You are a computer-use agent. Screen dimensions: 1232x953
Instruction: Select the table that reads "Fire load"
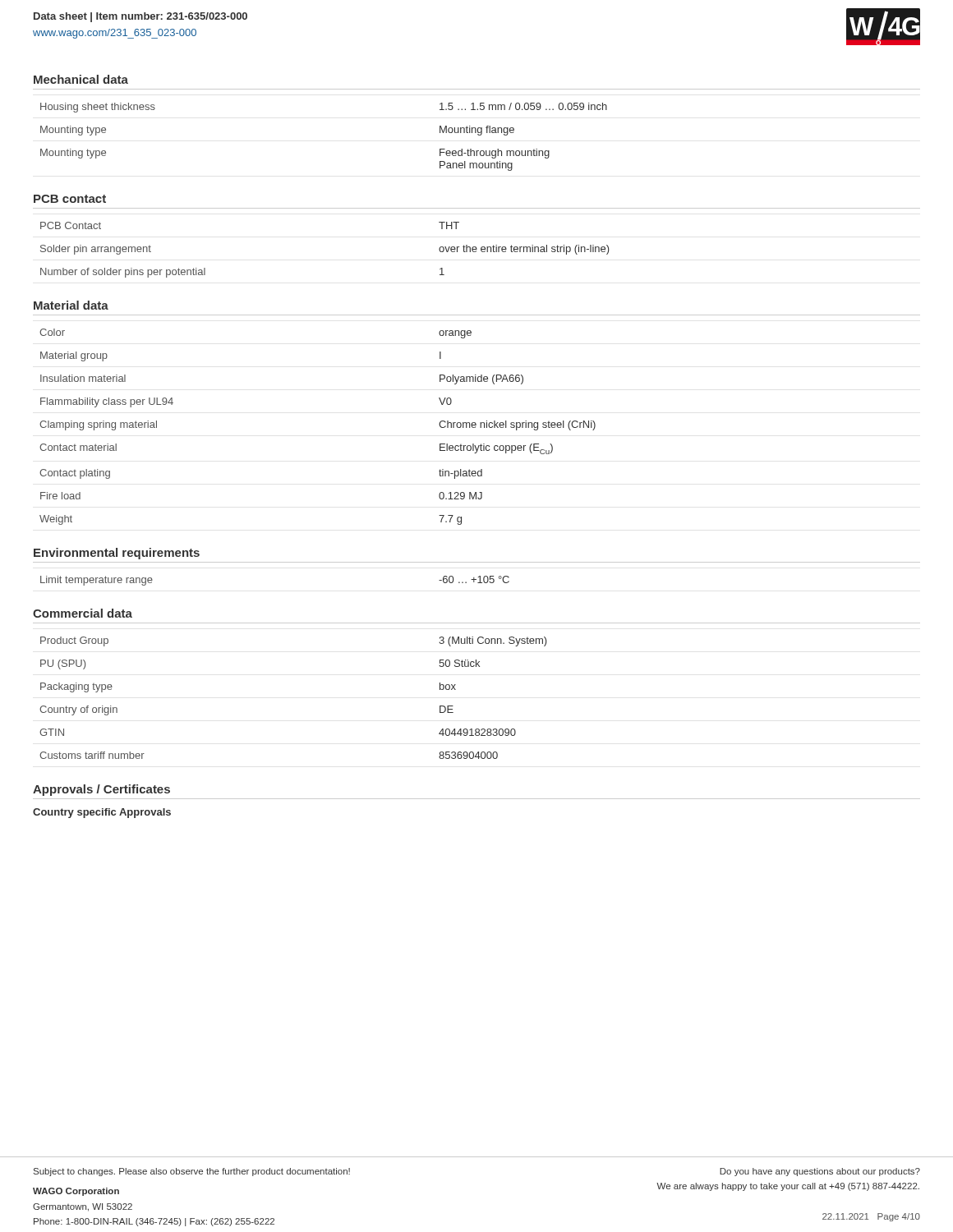point(476,425)
